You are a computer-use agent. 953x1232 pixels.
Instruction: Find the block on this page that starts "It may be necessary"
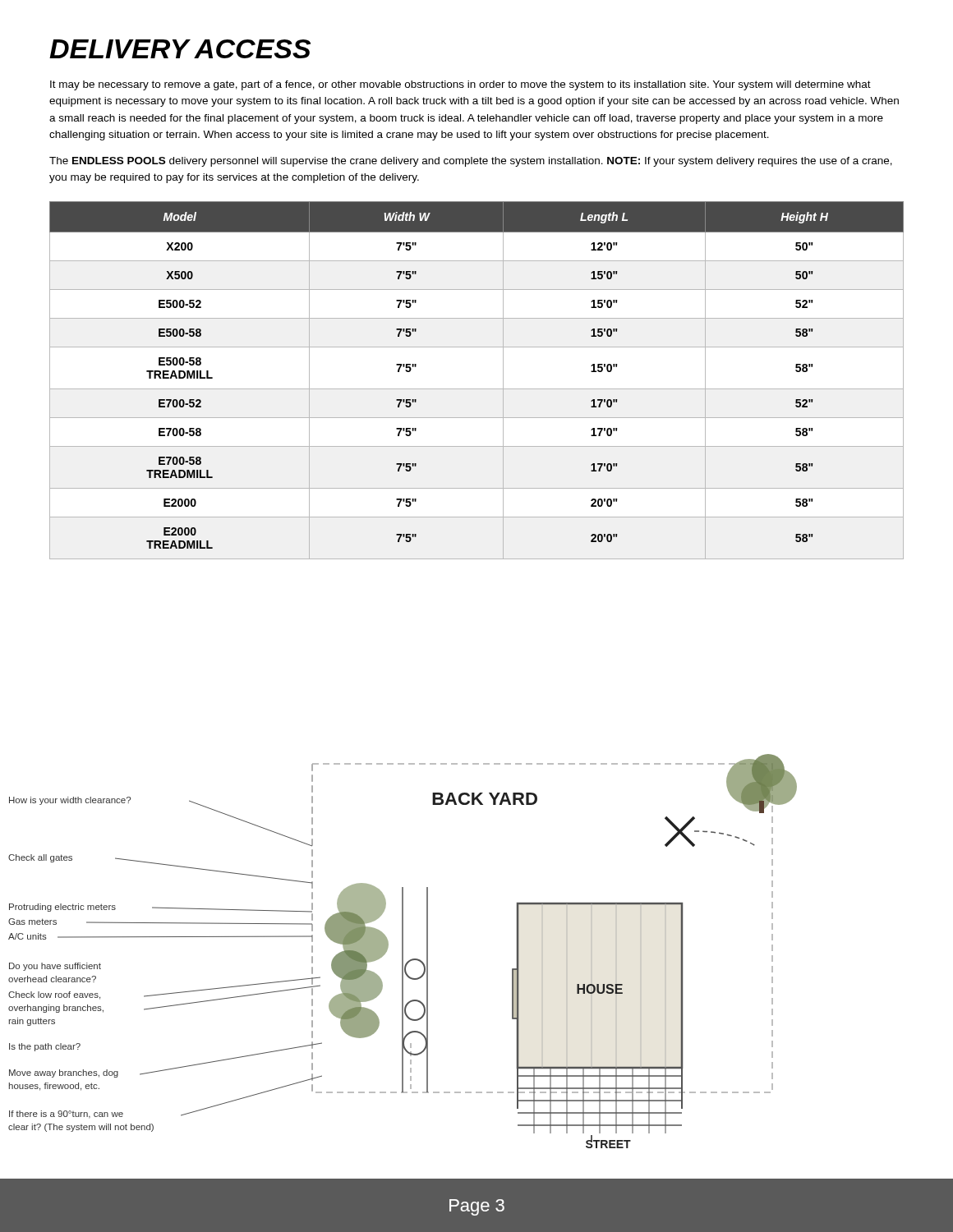[474, 109]
